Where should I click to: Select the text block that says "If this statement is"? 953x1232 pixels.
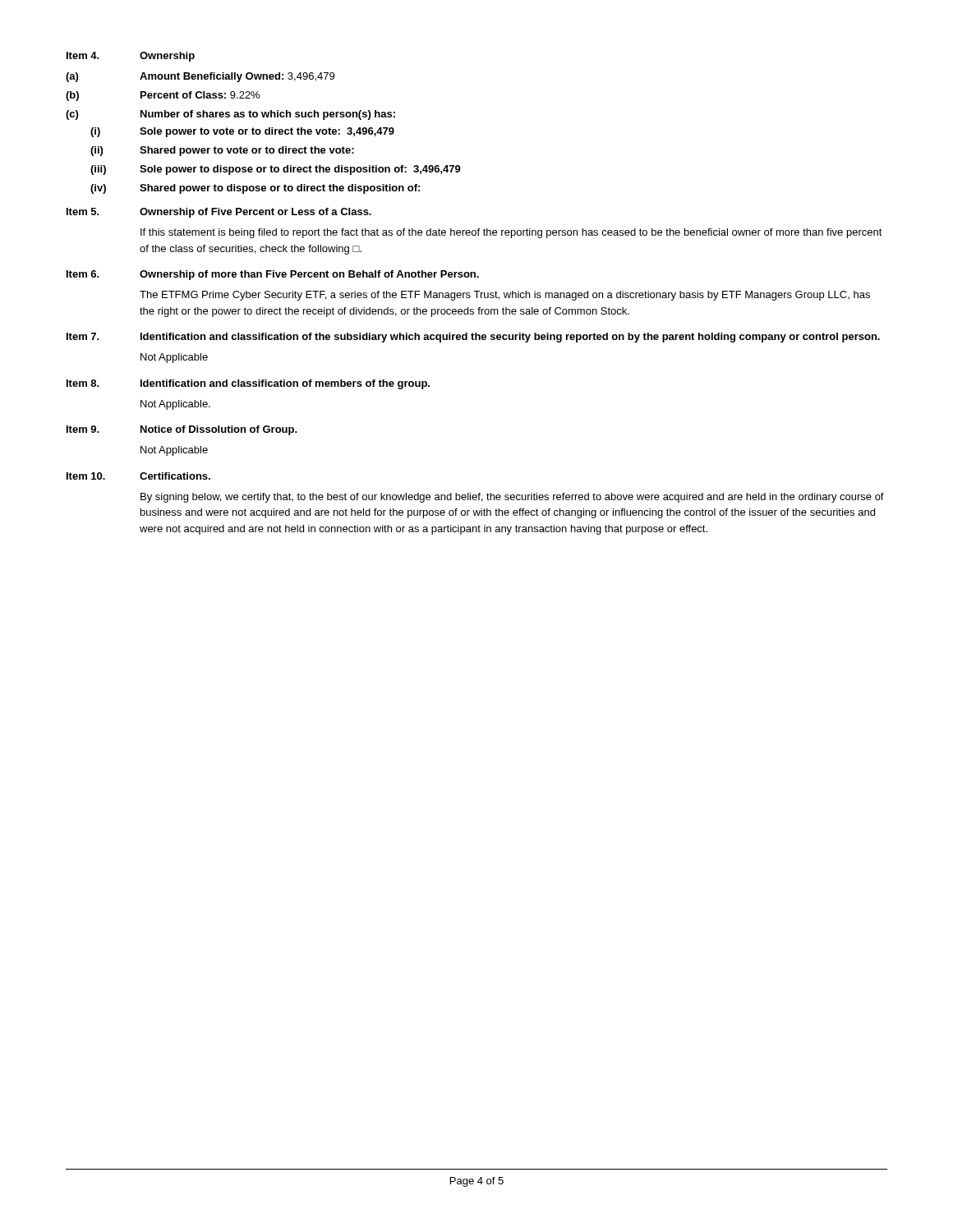coord(476,240)
